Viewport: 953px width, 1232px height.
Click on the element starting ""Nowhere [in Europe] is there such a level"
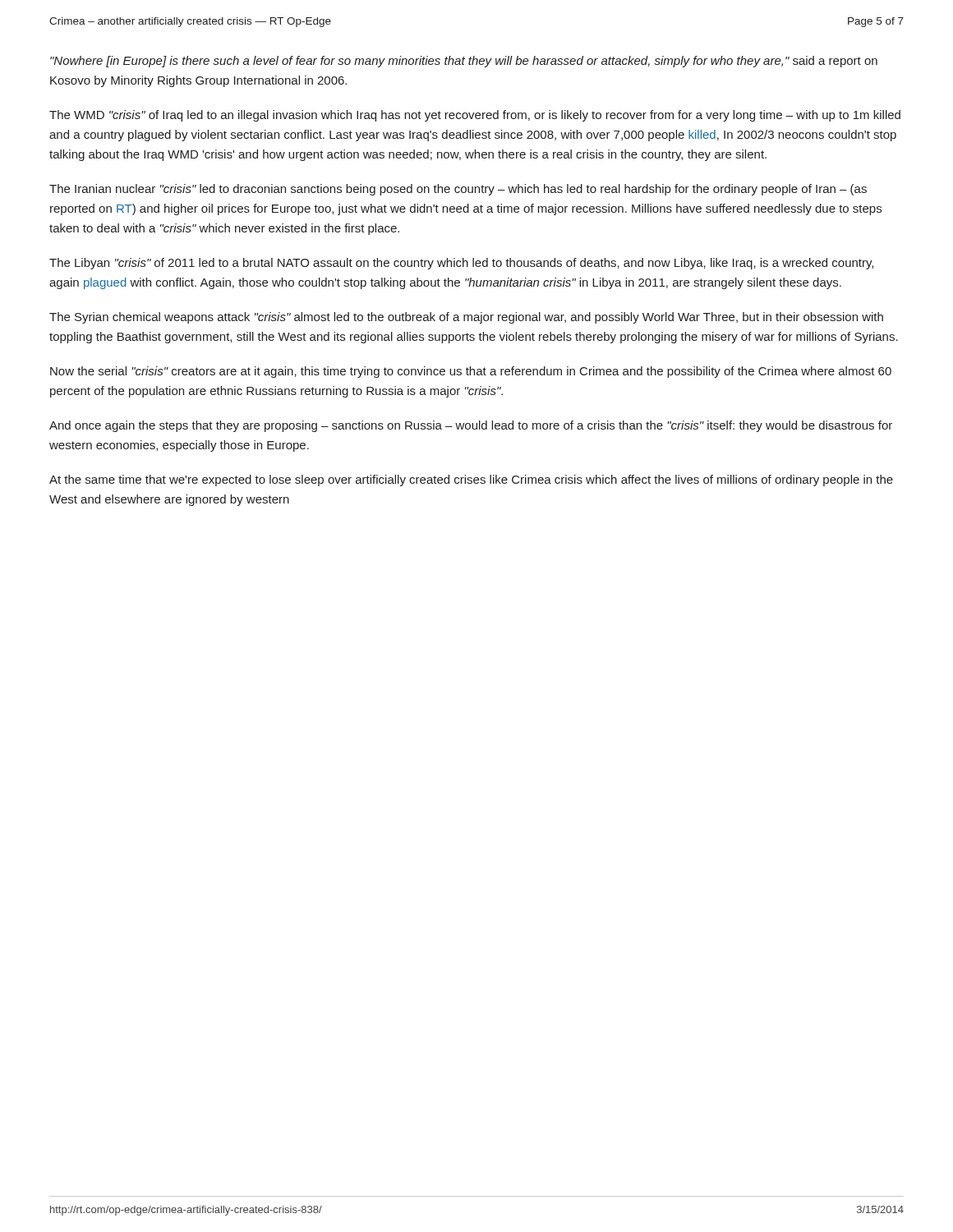[x=464, y=70]
